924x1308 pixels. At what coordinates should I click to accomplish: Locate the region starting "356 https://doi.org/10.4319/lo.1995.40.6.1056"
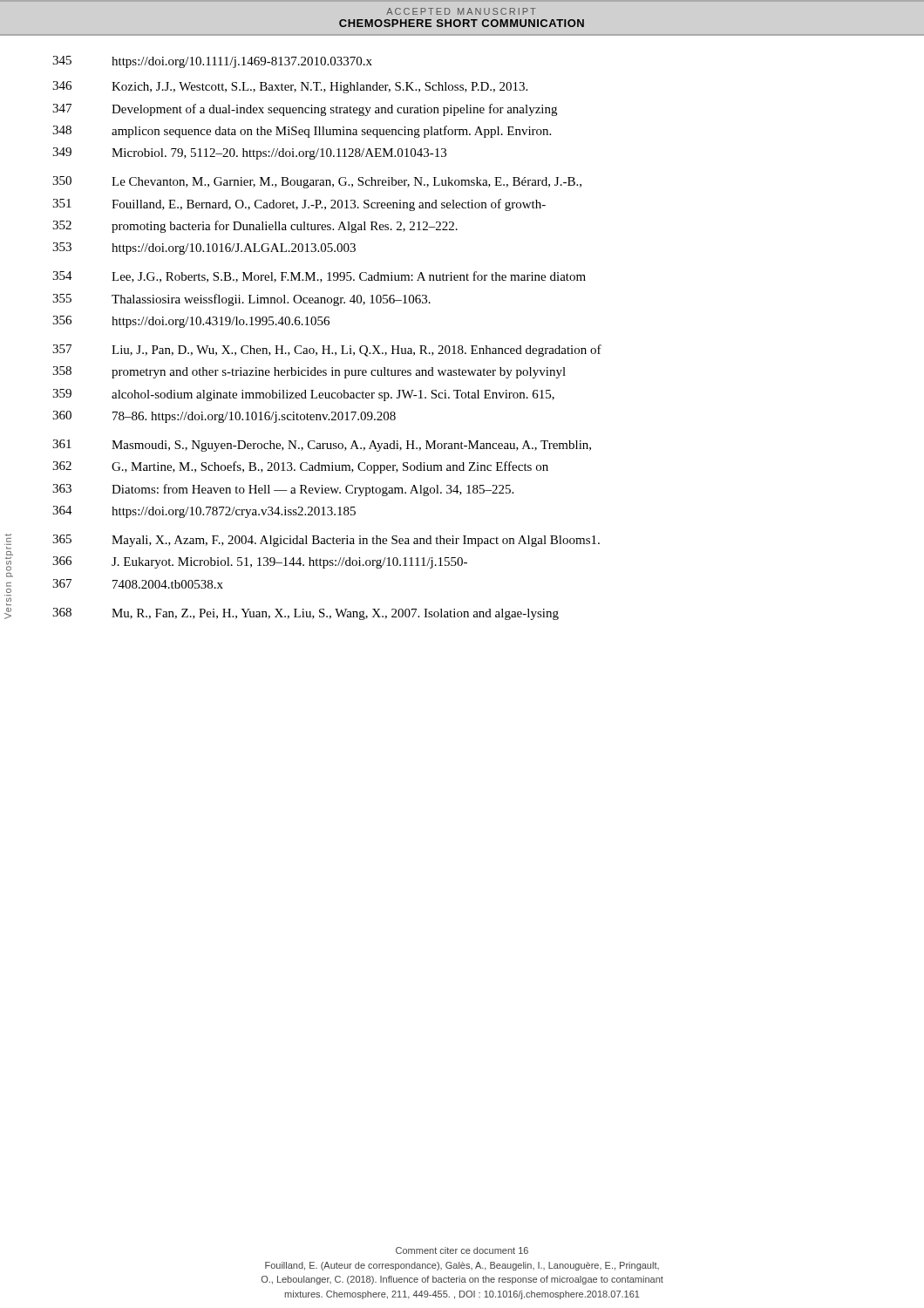point(191,322)
